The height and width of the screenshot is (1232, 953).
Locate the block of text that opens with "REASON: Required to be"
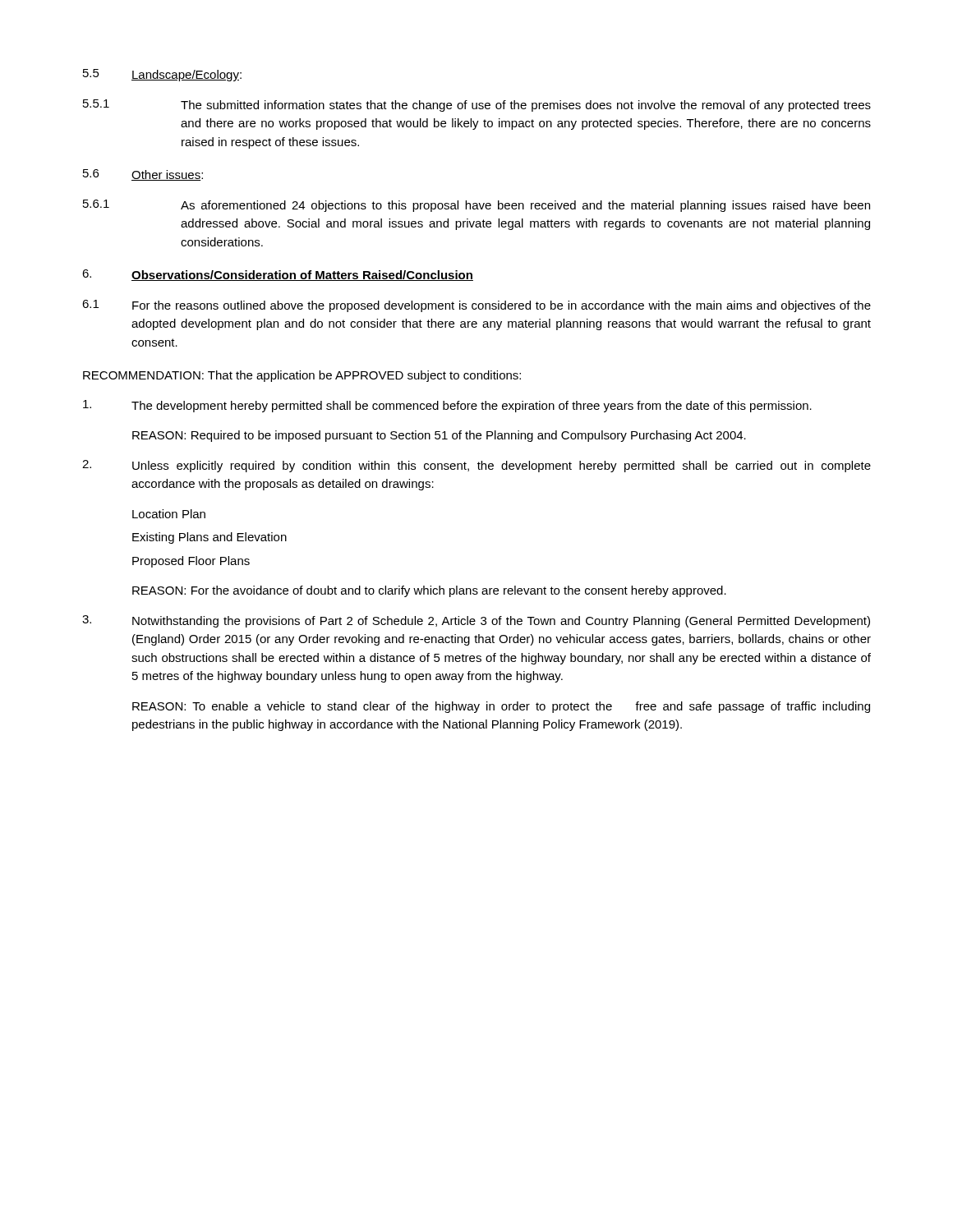(x=439, y=435)
